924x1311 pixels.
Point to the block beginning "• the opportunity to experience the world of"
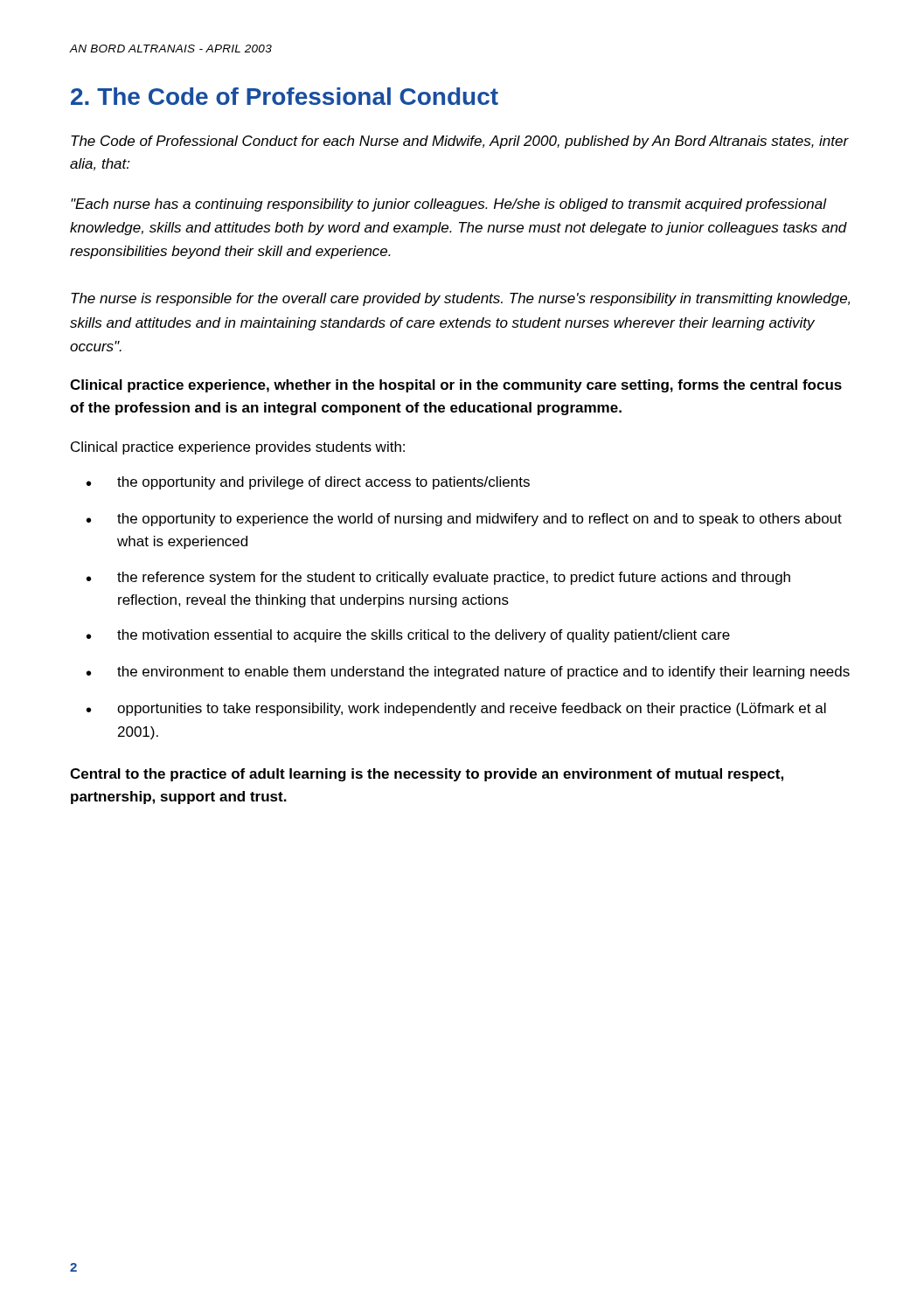coord(470,531)
